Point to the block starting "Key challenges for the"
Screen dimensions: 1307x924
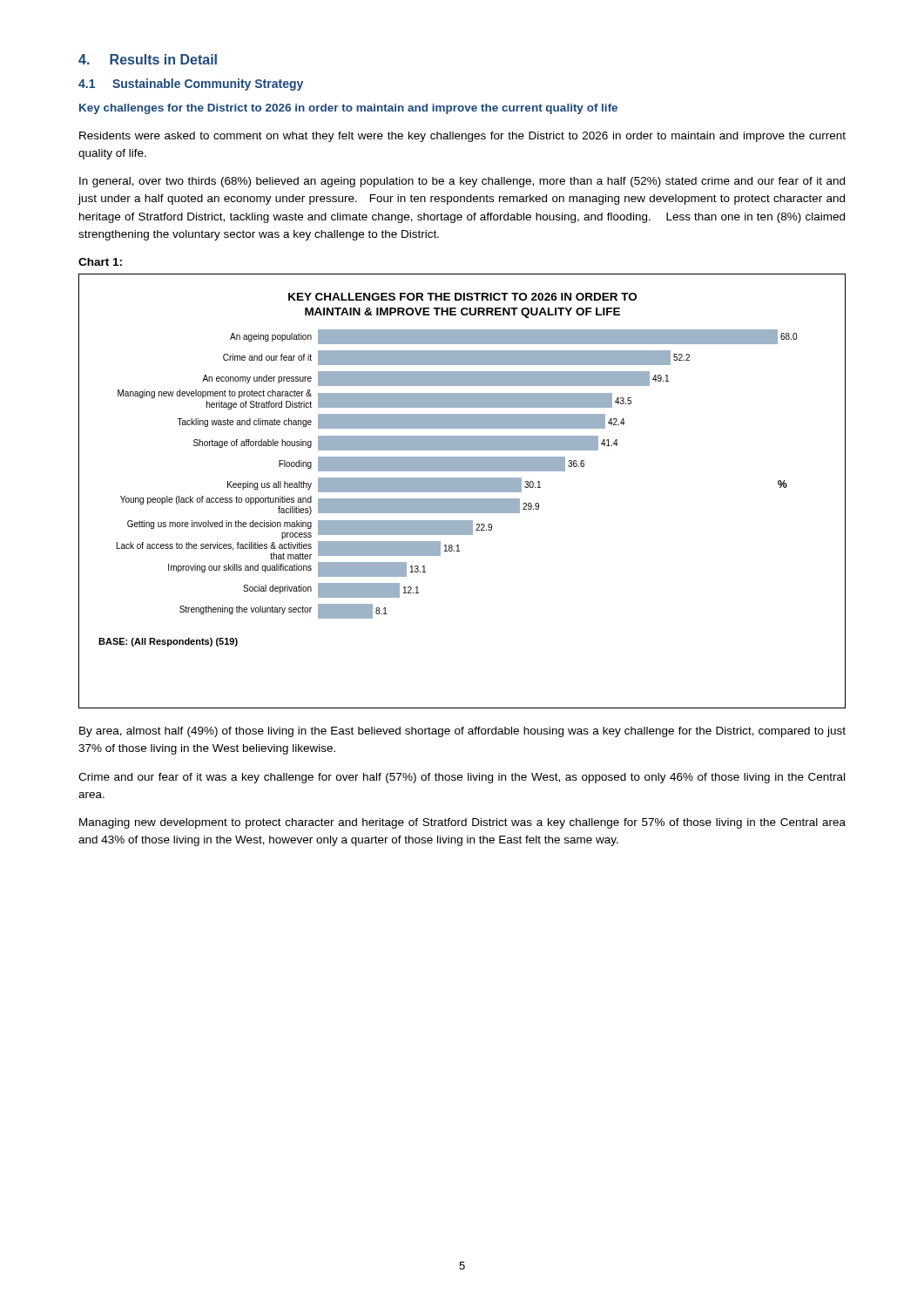(348, 108)
